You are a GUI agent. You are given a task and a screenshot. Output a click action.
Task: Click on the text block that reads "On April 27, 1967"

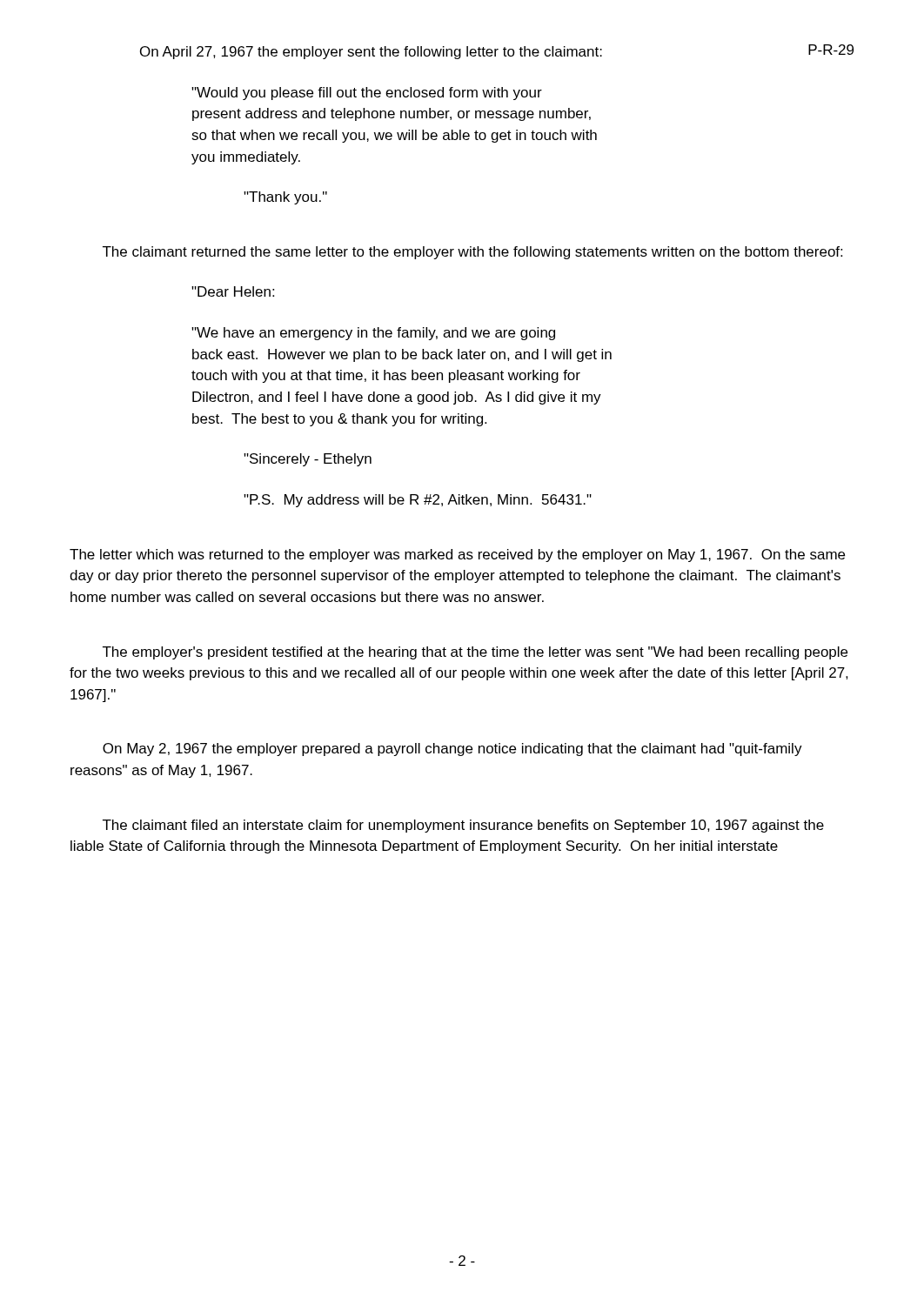point(371,52)
